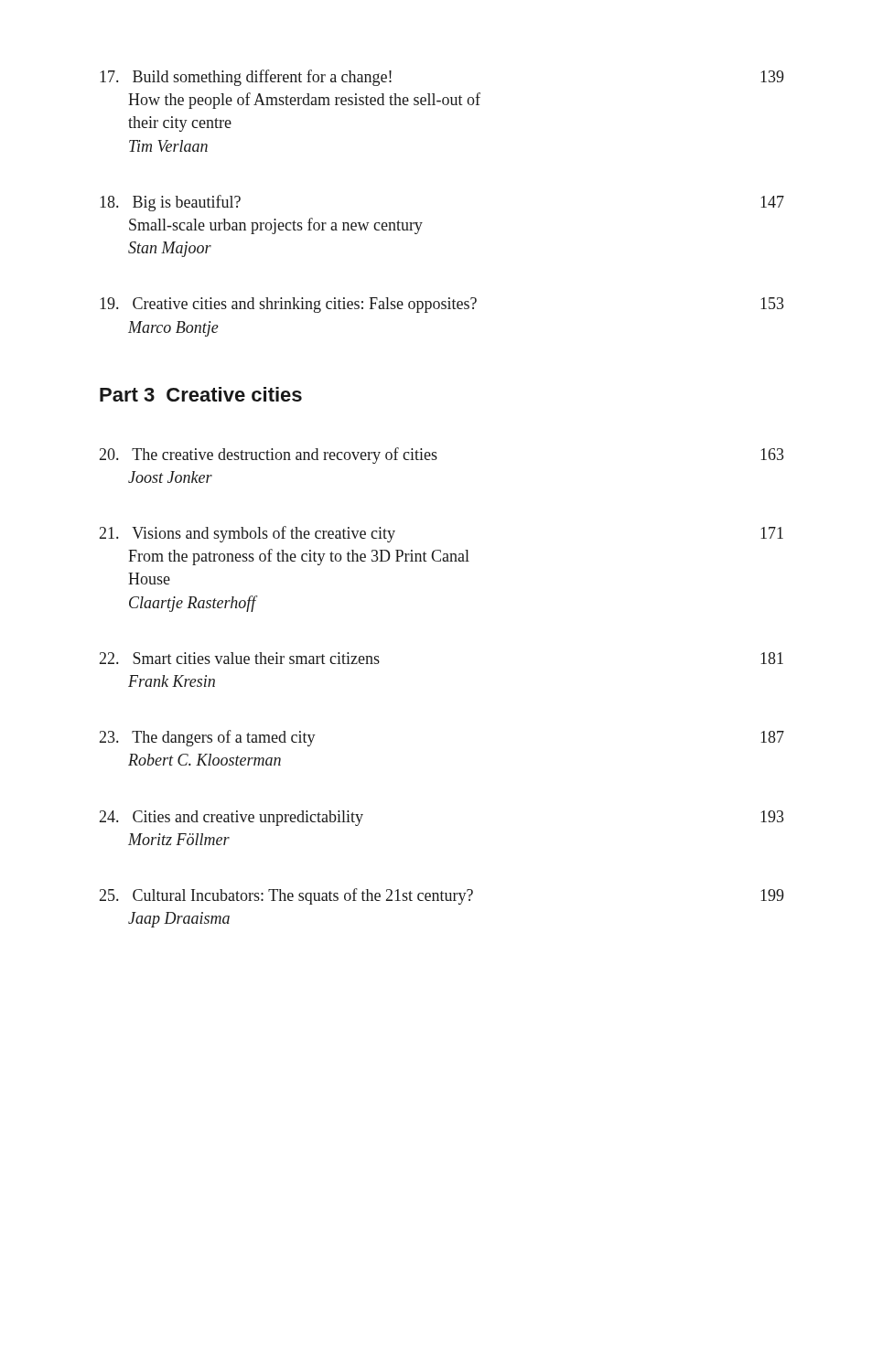Find the block on this page that starts "22. Smart cities"
Image resolution: width=883 pixels, height=1372 pixels.
(x=246, y=657)
